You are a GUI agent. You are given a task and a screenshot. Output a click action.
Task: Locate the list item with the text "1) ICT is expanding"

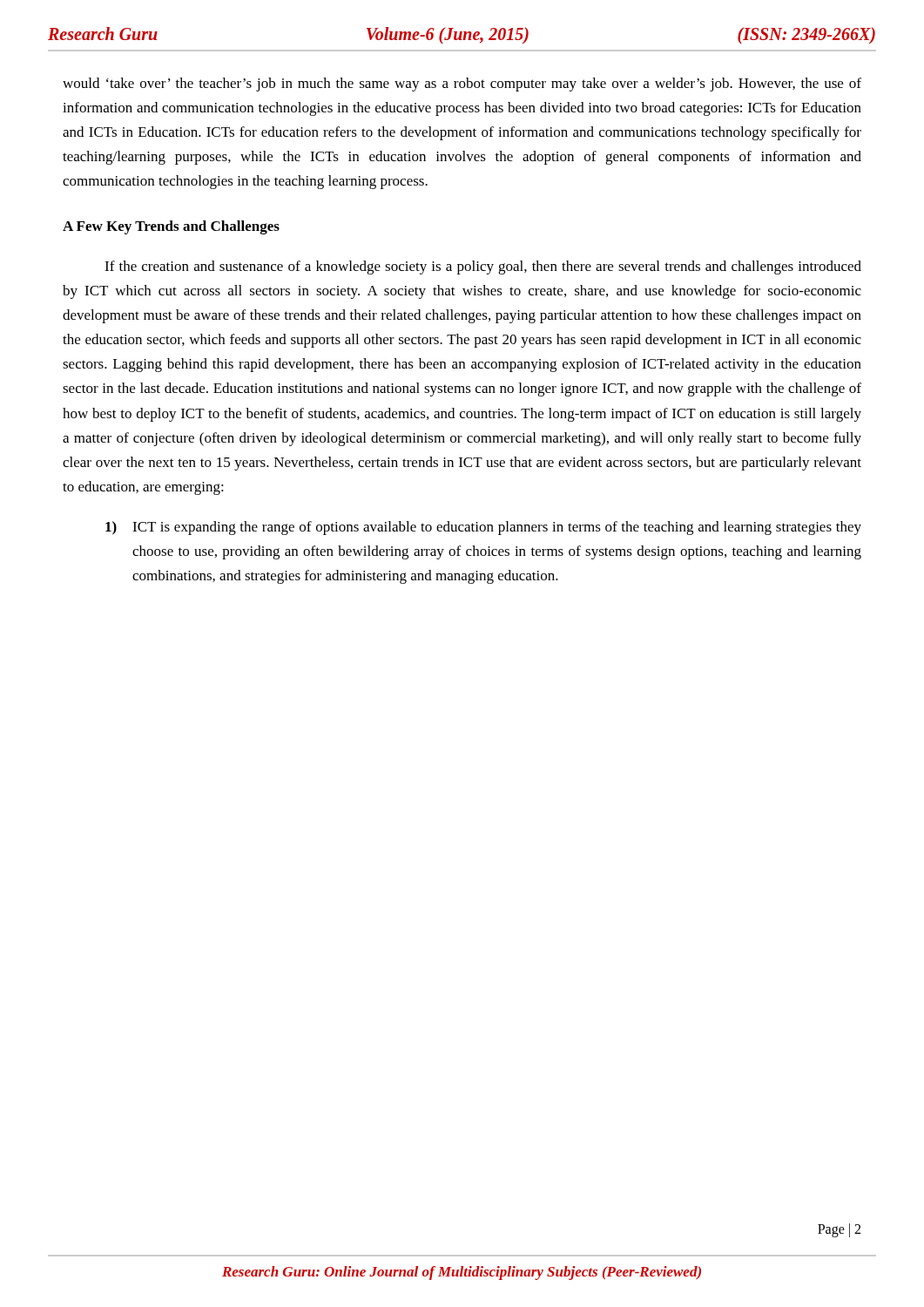(483, 551)
